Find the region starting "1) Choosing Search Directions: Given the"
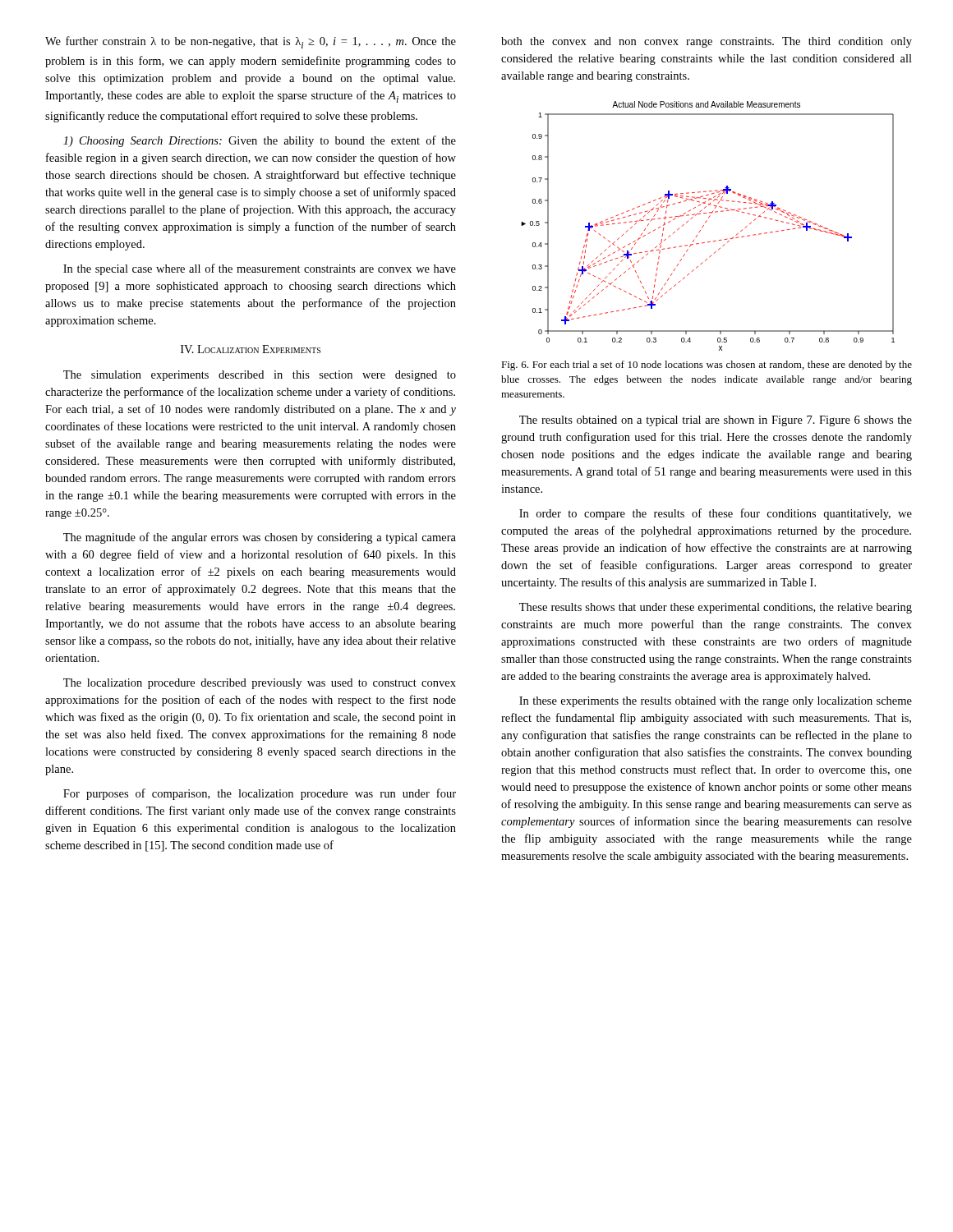The height and width of the screenshot is (1232, 953). pyautogui.click(x=251, y=192)
